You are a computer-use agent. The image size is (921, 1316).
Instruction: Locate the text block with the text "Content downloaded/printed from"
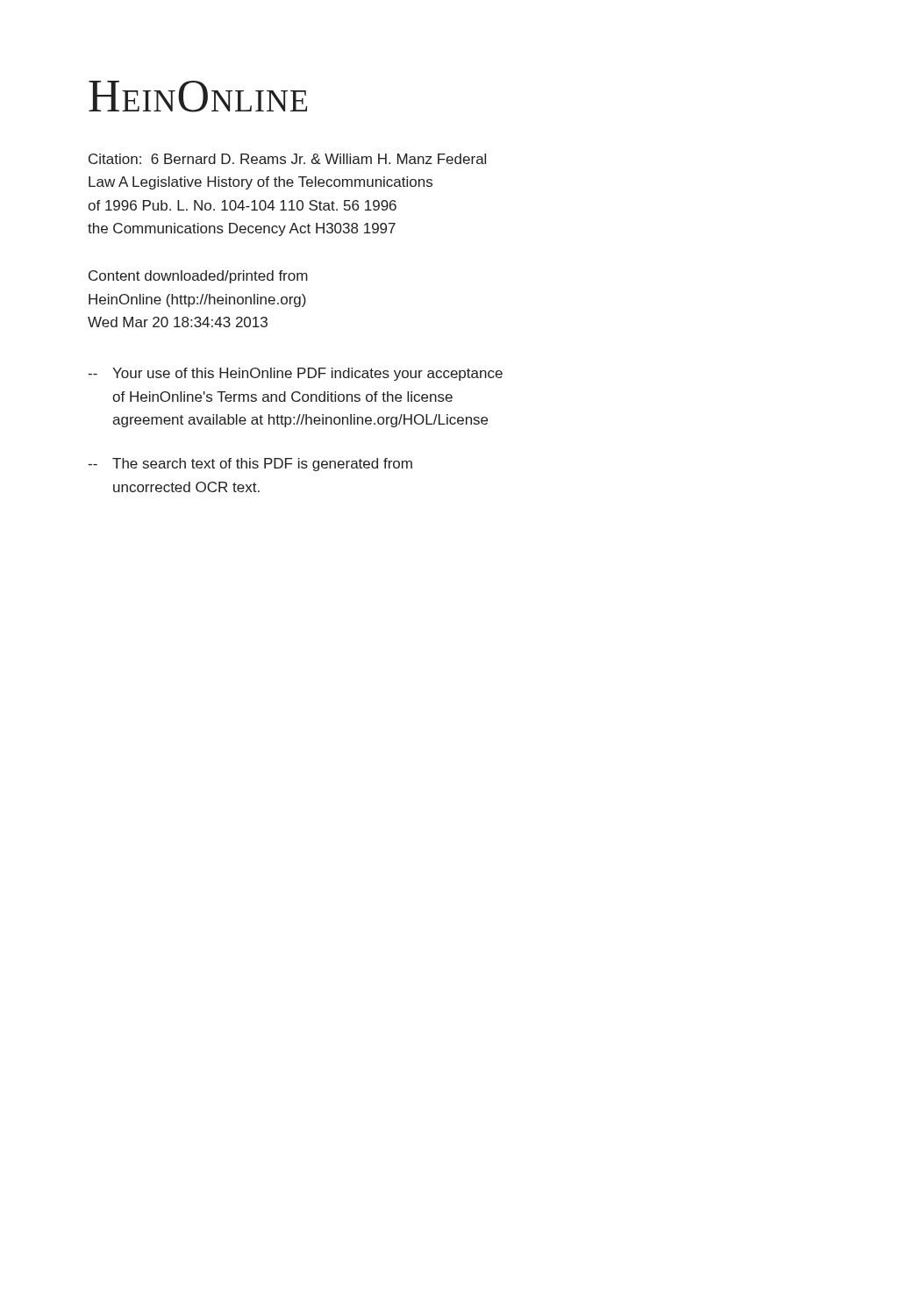(198, 299)
